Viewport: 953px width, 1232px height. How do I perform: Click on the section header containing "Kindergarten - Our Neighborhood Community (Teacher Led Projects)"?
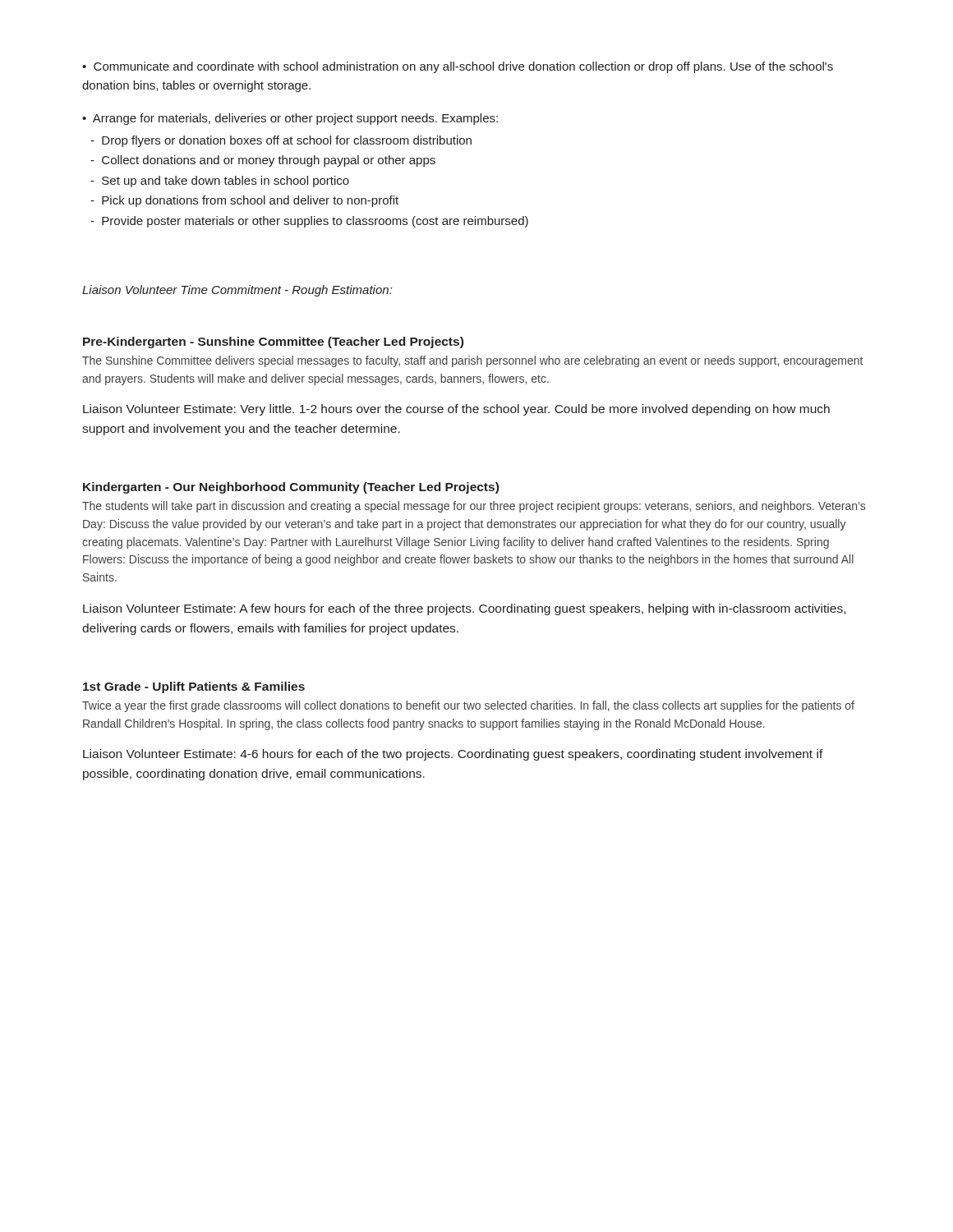[x=291, y=487]
